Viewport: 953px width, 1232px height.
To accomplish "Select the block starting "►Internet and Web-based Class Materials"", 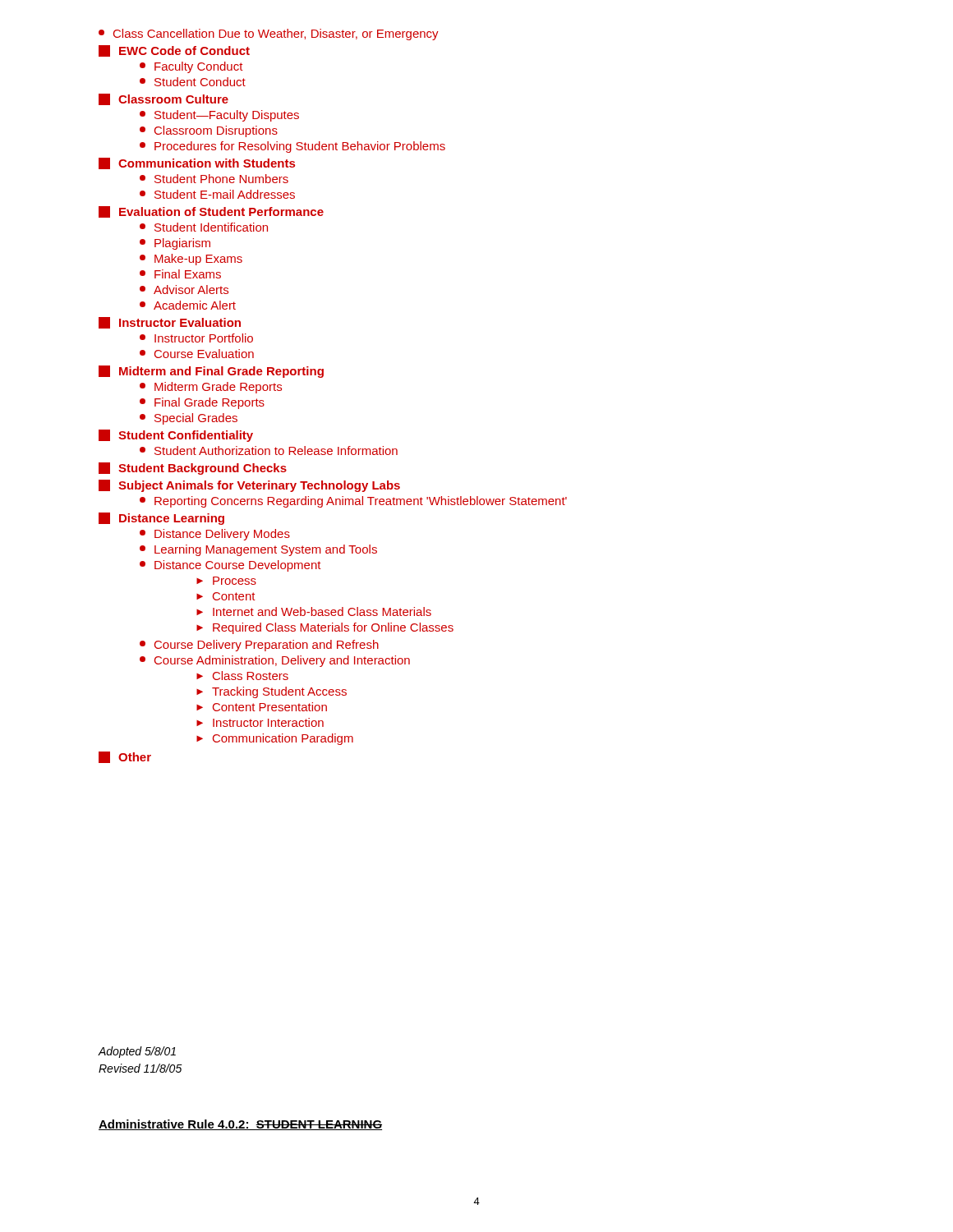I will [313, 612].
